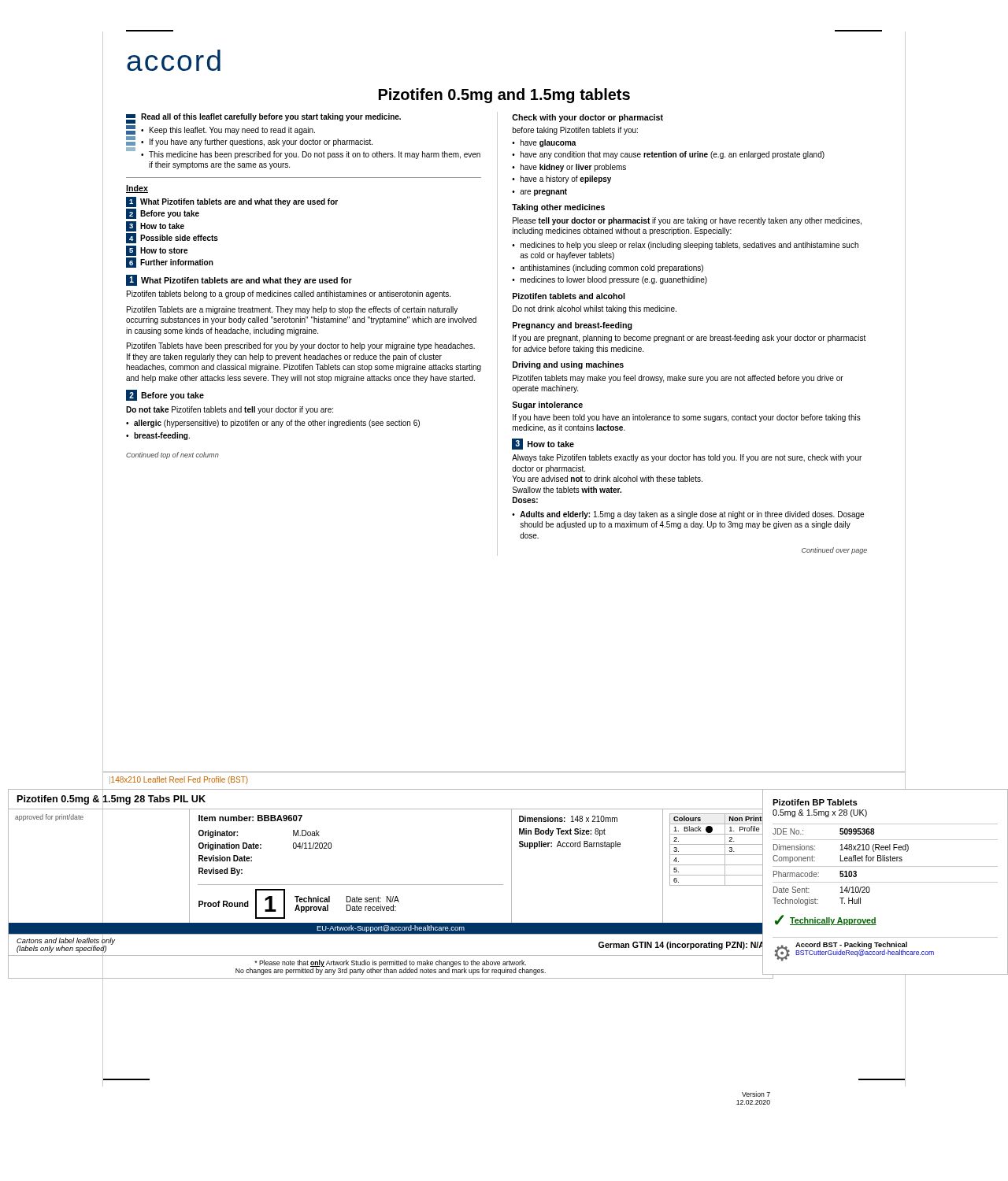1008x1181 pixels.
Task: Select the text block starting "Pizotifen tablets and alcohol"
Action: point(569,296)
